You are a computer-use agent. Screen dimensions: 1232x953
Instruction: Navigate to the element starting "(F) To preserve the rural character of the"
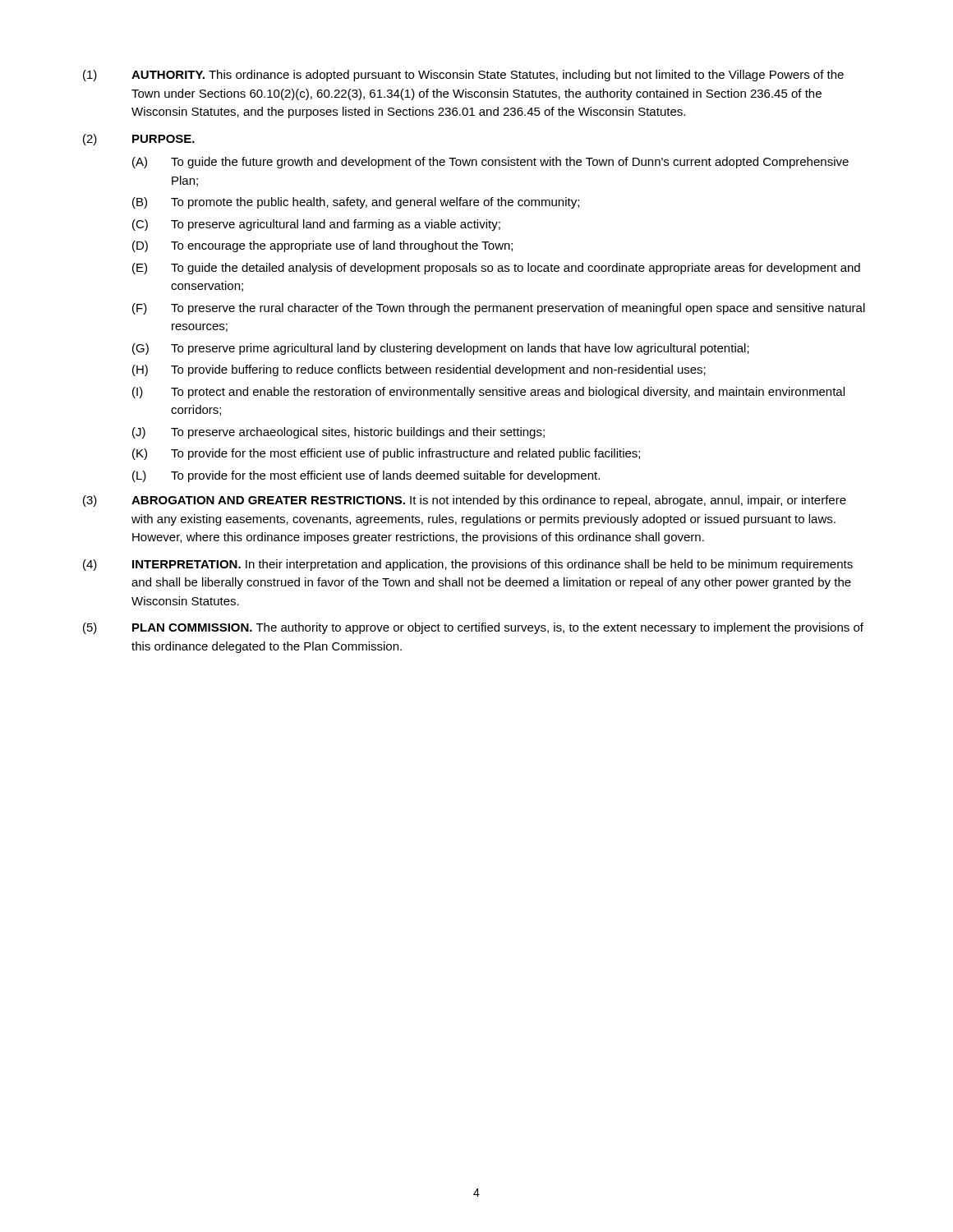point(501,317)
